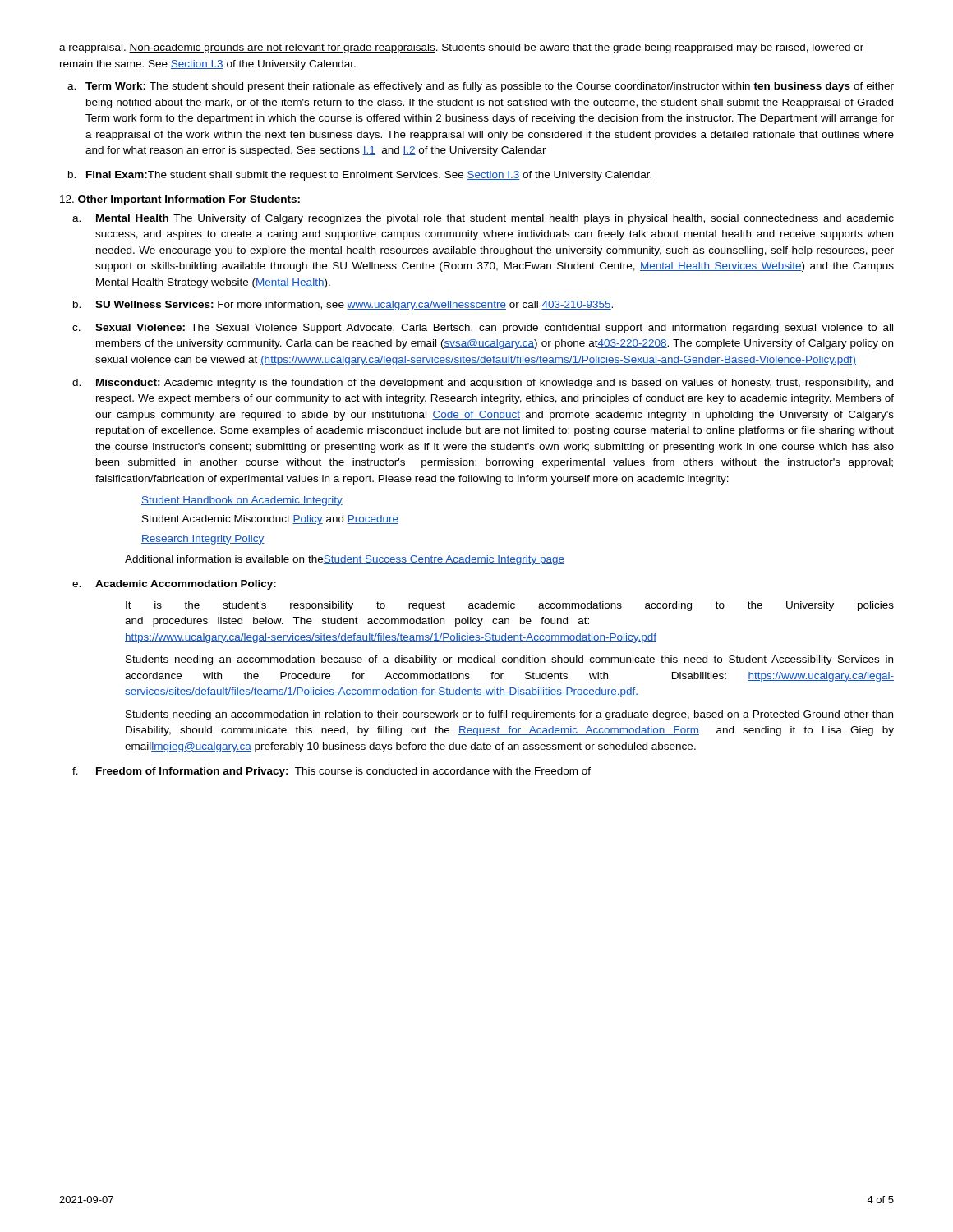Image resolution: width=953 pixels, height=1232 pixels.
Task: Locate the text "e. Academic Accommodation Policy:"
Action: (x=168, y=584)
